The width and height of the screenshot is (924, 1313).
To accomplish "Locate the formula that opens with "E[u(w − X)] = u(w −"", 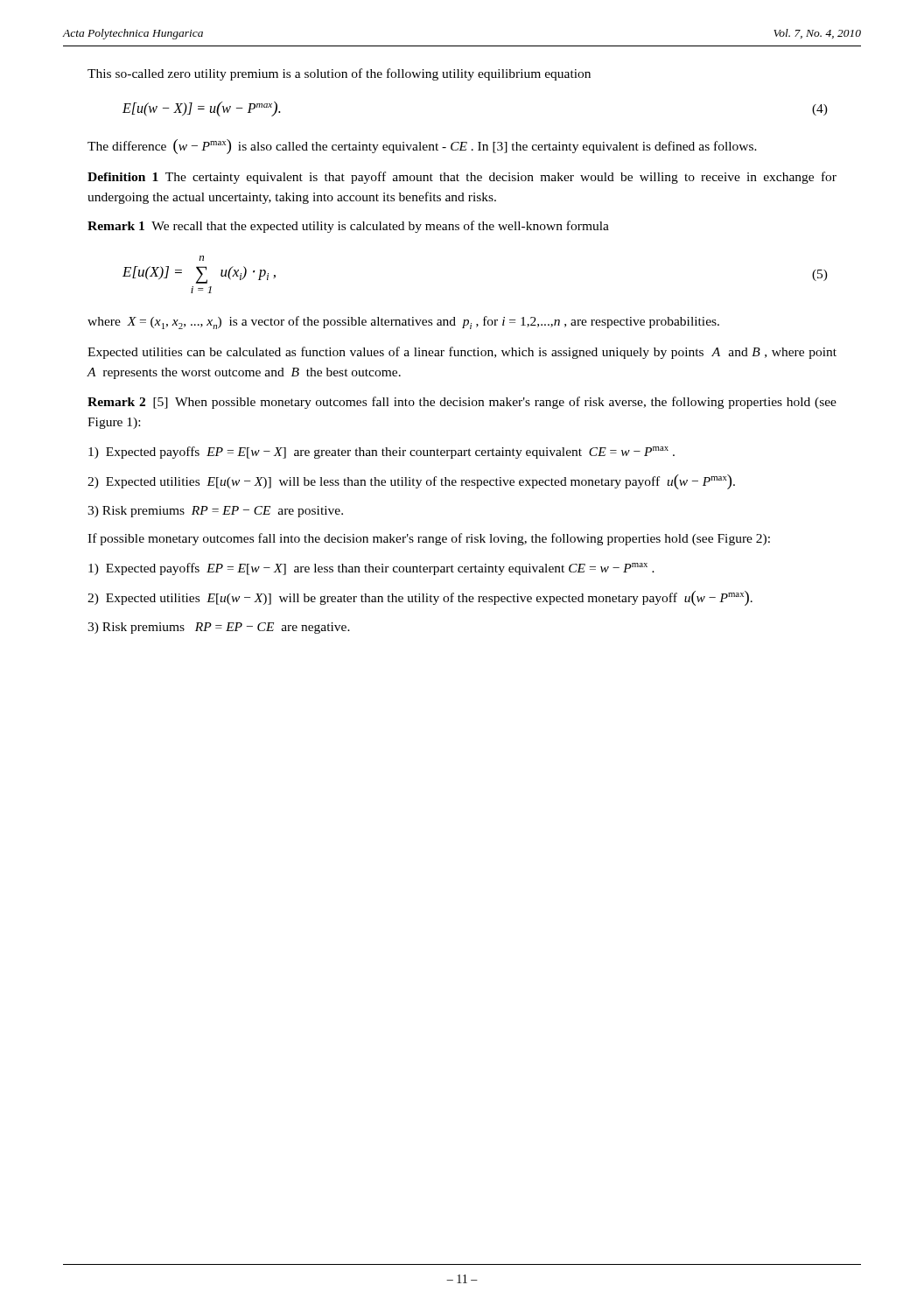I will [185, 109].
